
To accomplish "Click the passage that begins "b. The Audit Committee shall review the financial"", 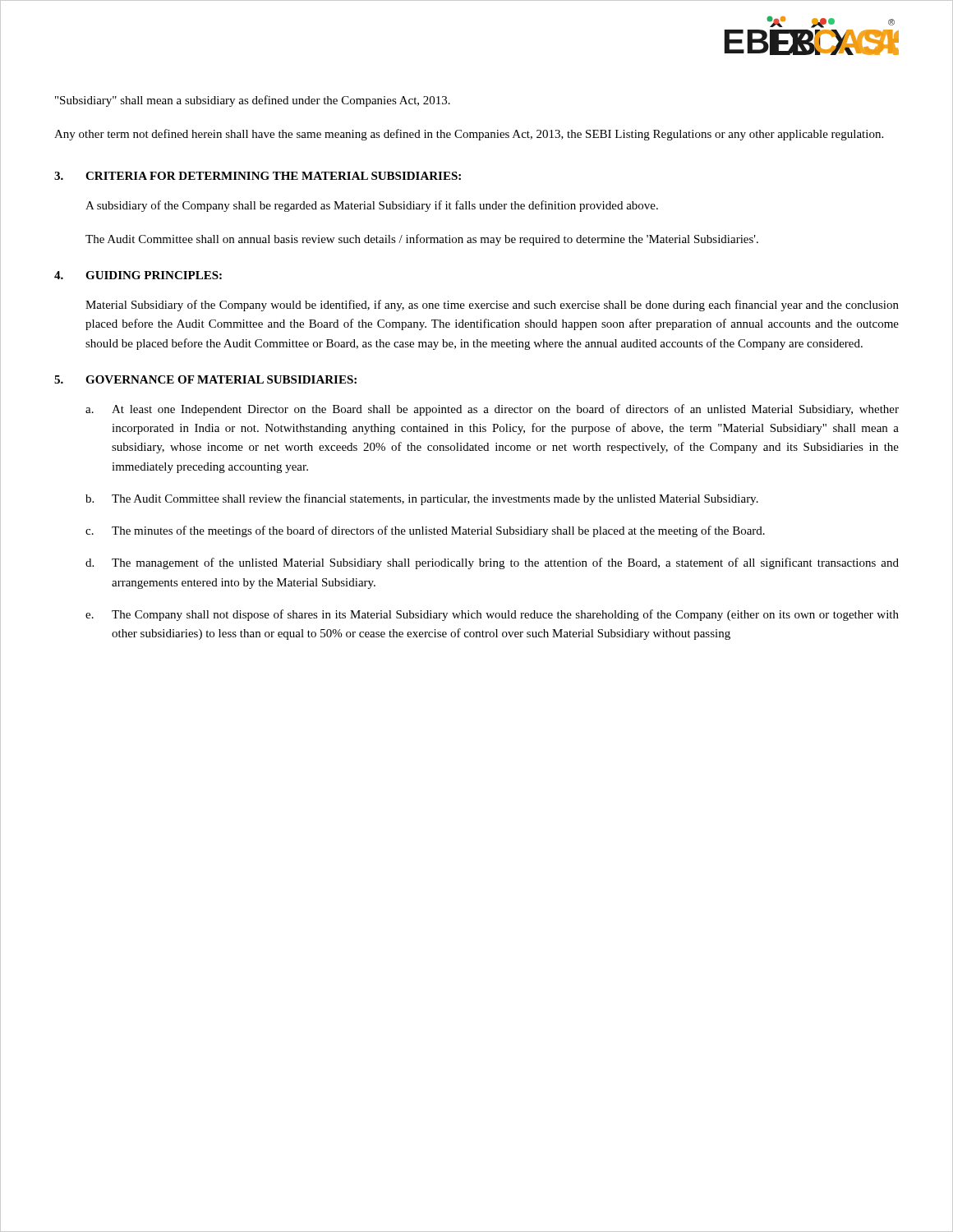I will pos(492,499).
